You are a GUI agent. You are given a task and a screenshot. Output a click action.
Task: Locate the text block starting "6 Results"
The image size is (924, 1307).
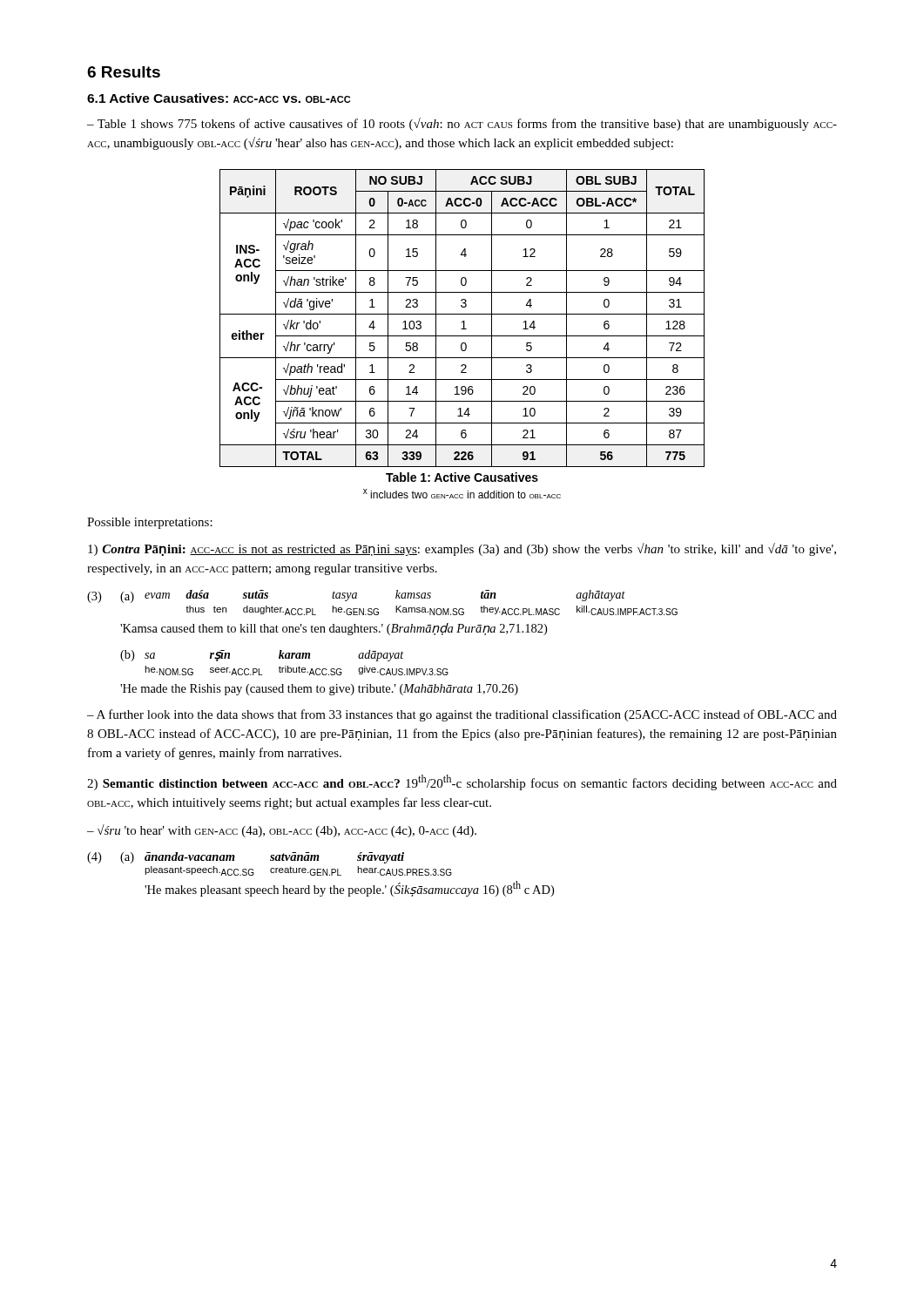tap(124, 72)
